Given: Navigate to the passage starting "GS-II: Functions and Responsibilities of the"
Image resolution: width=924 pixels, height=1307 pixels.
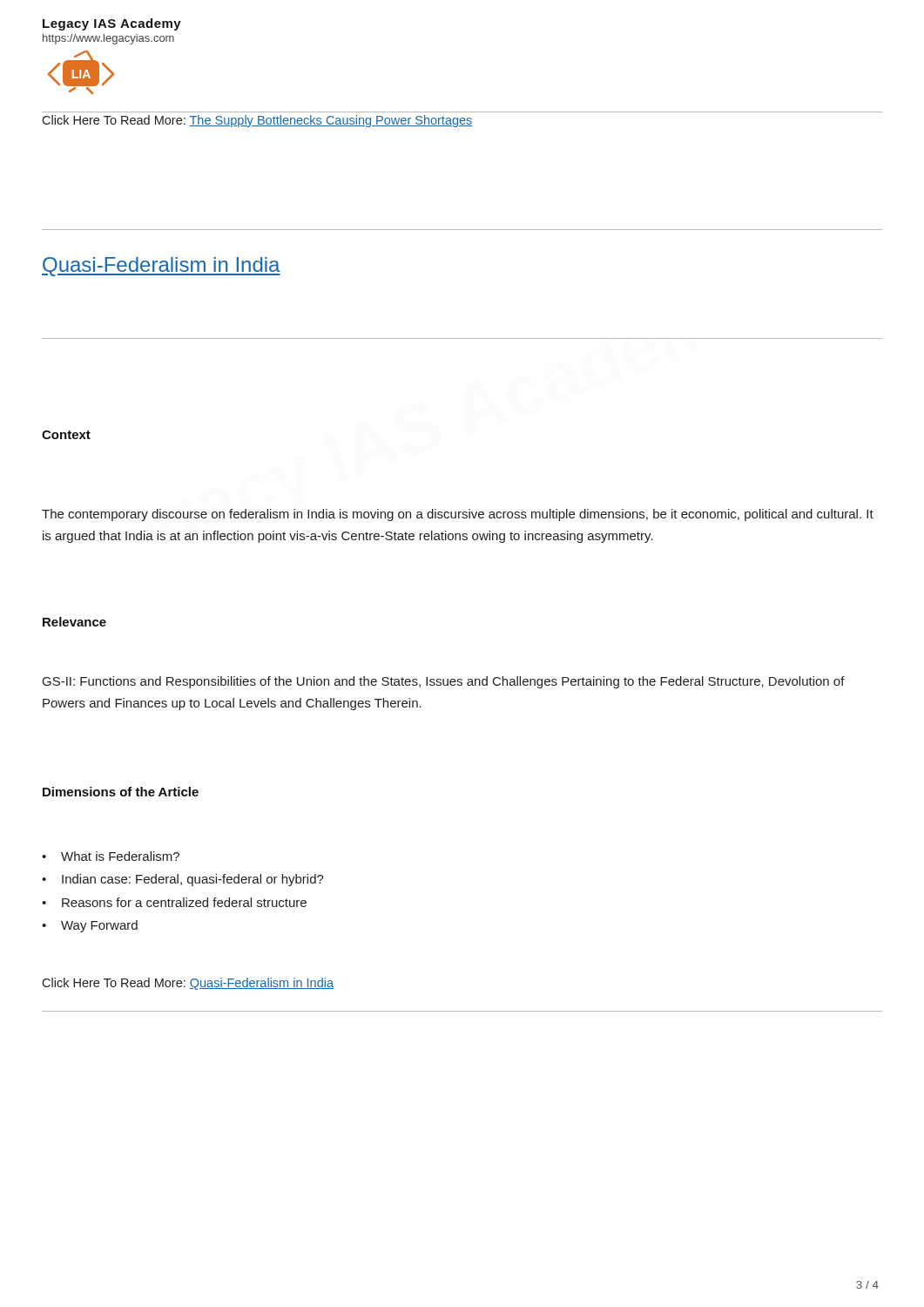Looking at the screenshot, I should (443, 692).
